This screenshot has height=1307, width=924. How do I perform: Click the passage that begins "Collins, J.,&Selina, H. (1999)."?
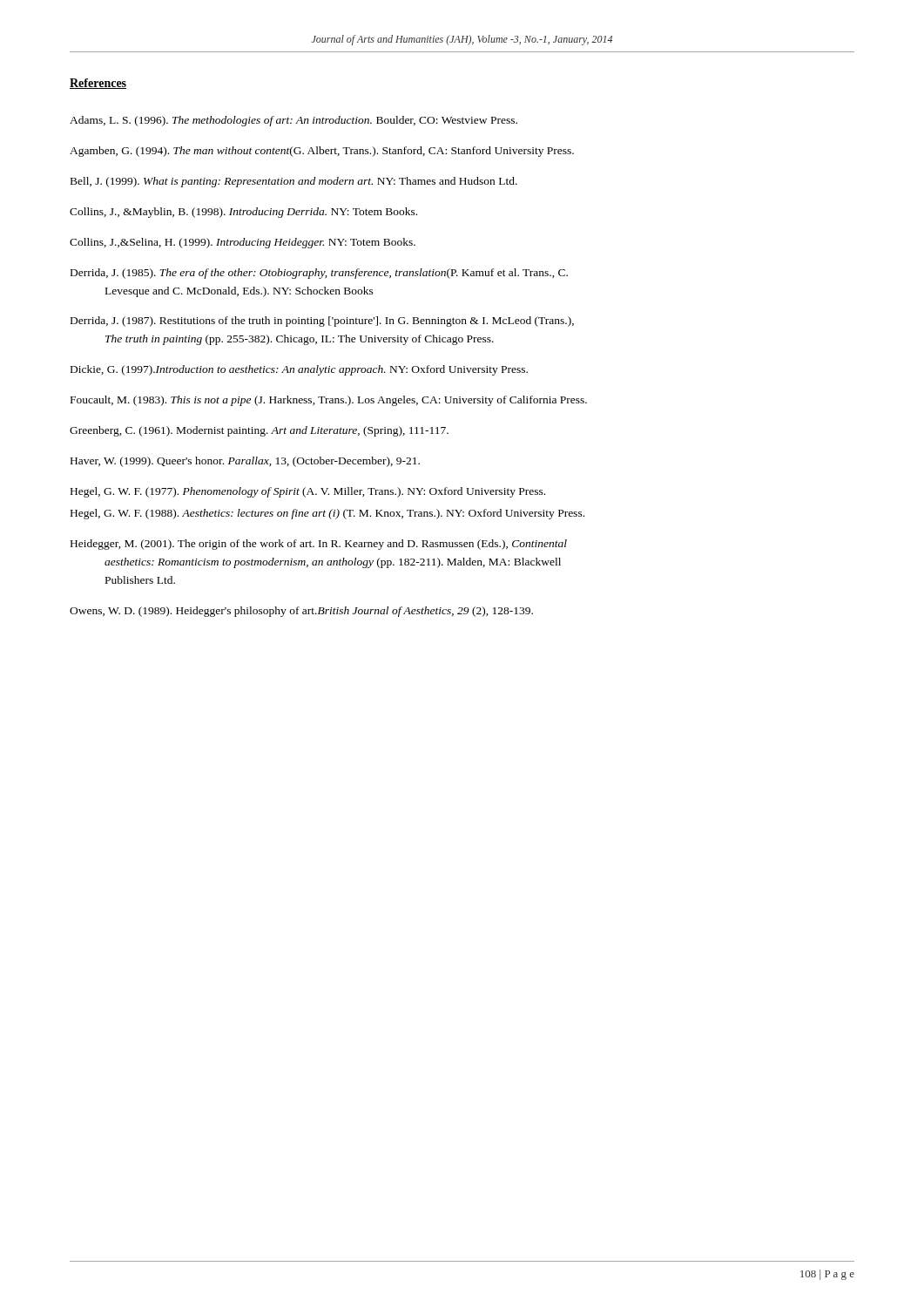click(x=243, y=242)
